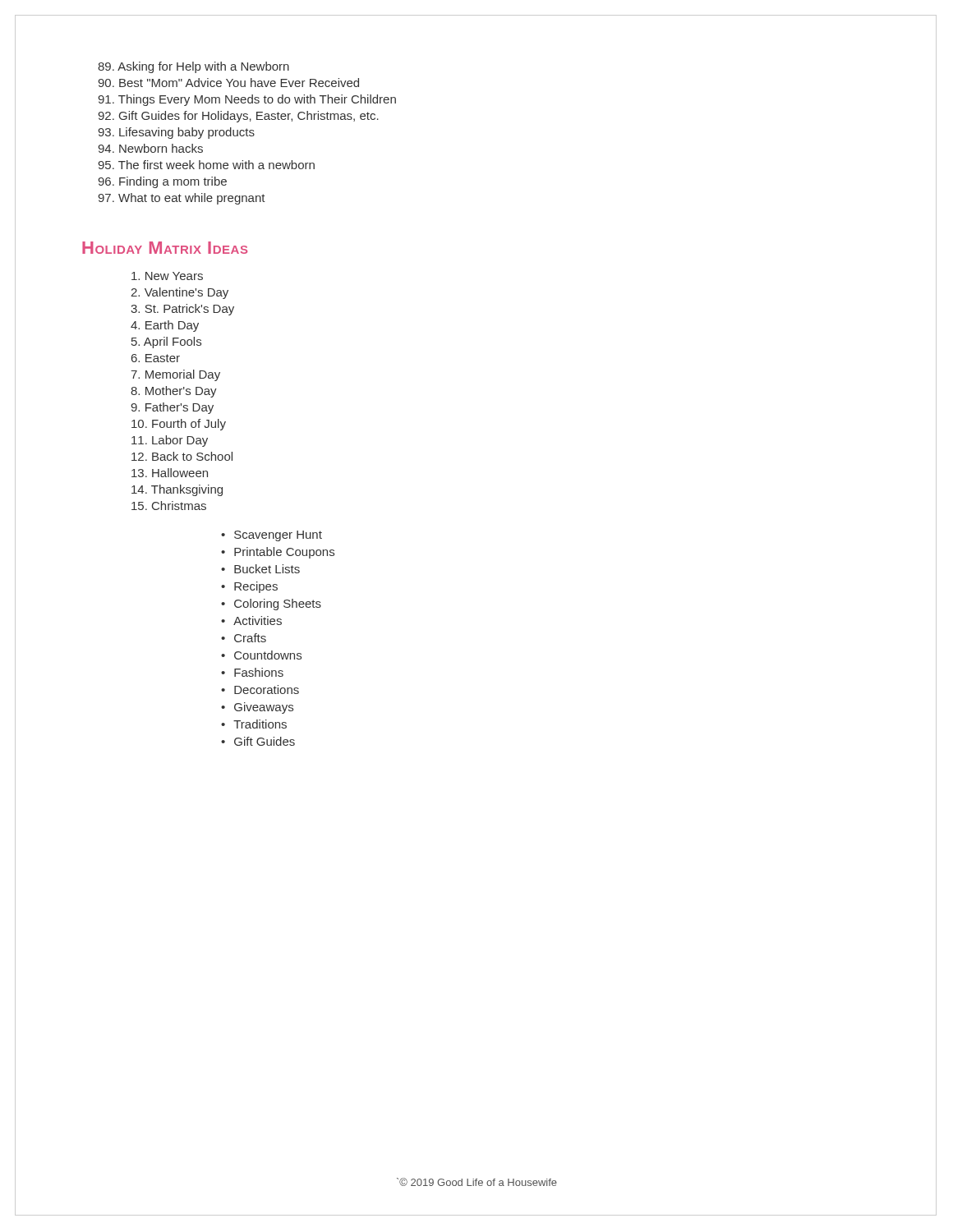Viewport: 953px width, 1232px height.
Task: Navigate to the text starting "10. Fourth of July"
Action: tap(178, 423)
